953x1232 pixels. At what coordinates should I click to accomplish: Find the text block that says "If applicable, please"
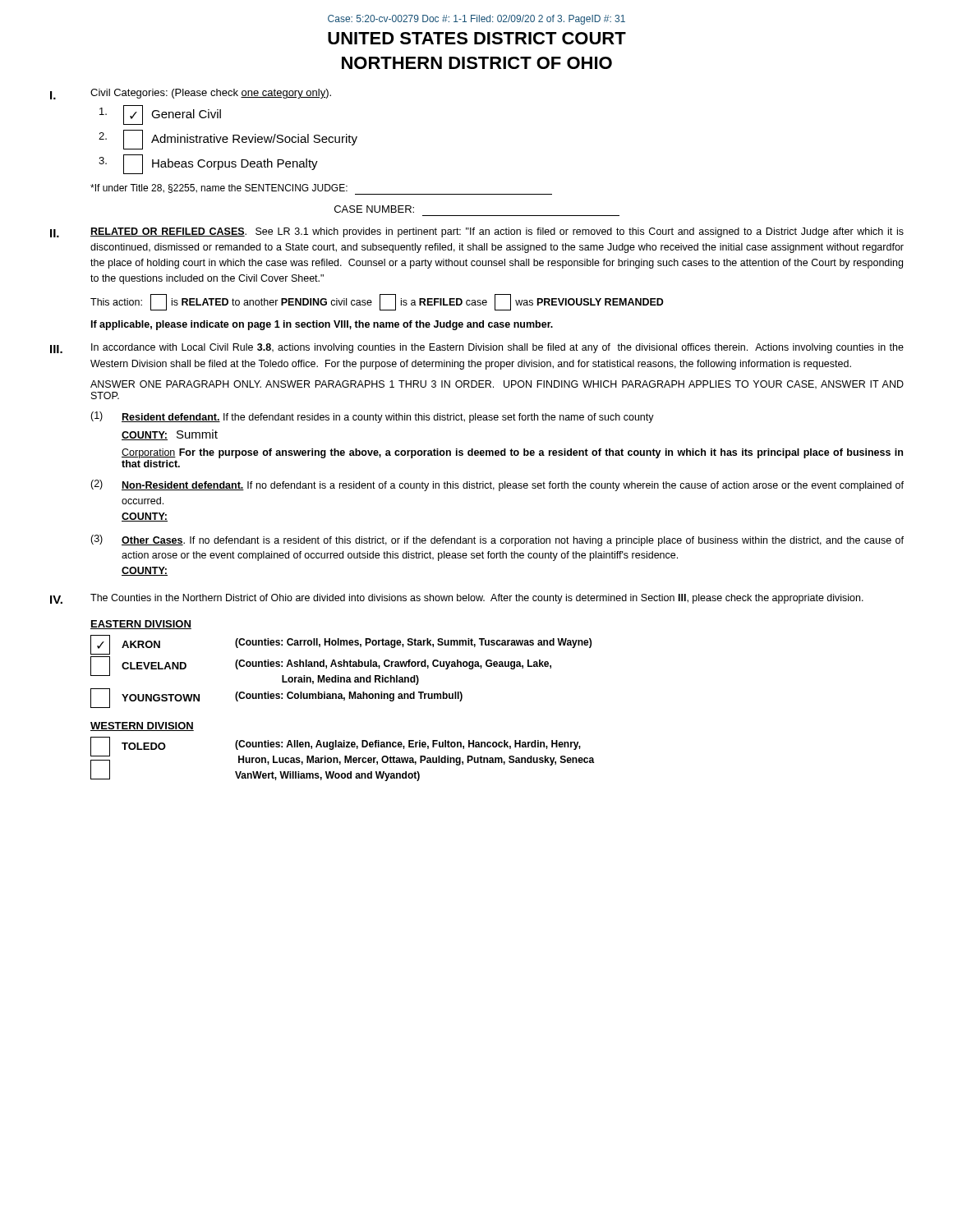322,325
